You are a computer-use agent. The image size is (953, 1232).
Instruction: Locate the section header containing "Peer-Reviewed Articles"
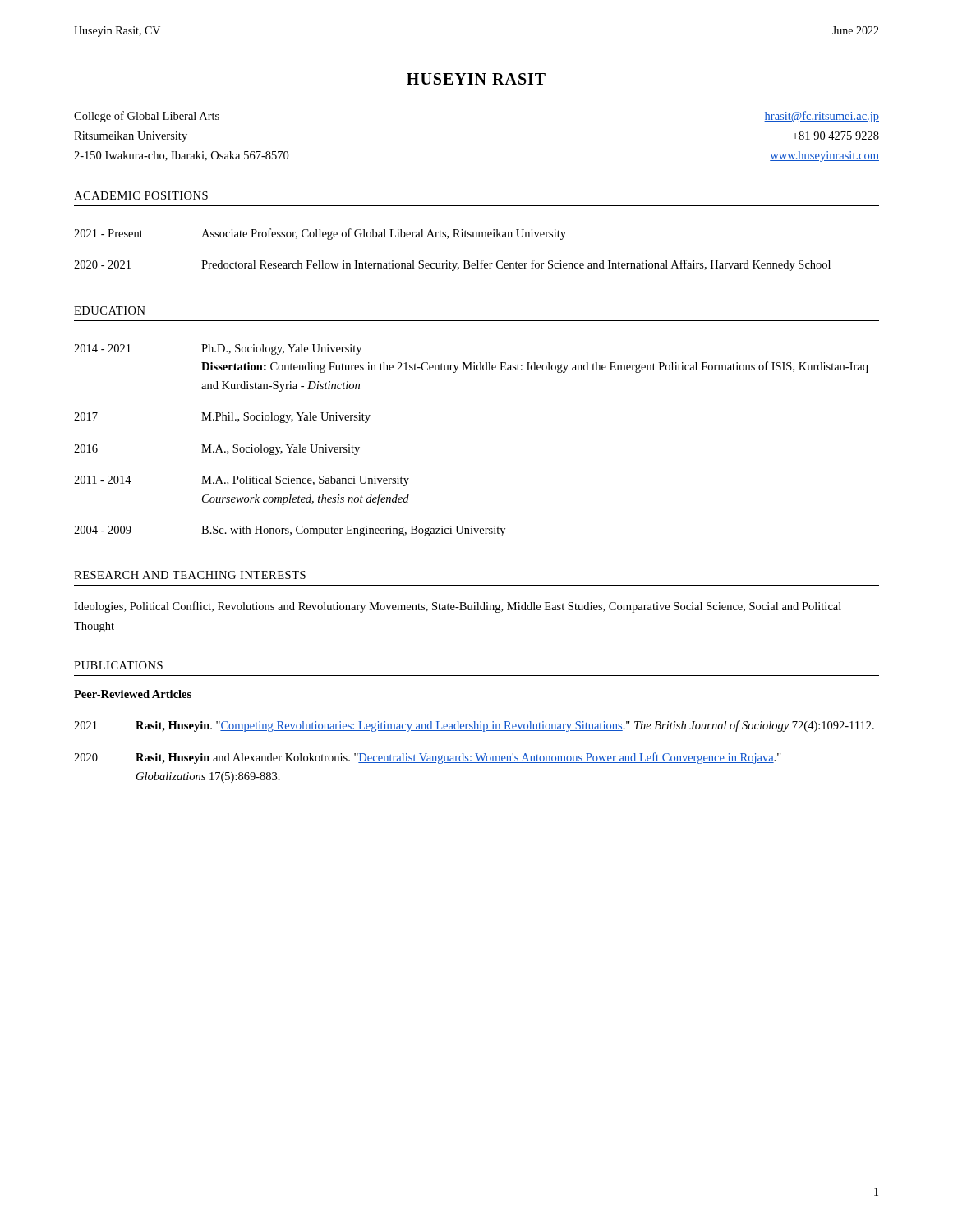133,694
